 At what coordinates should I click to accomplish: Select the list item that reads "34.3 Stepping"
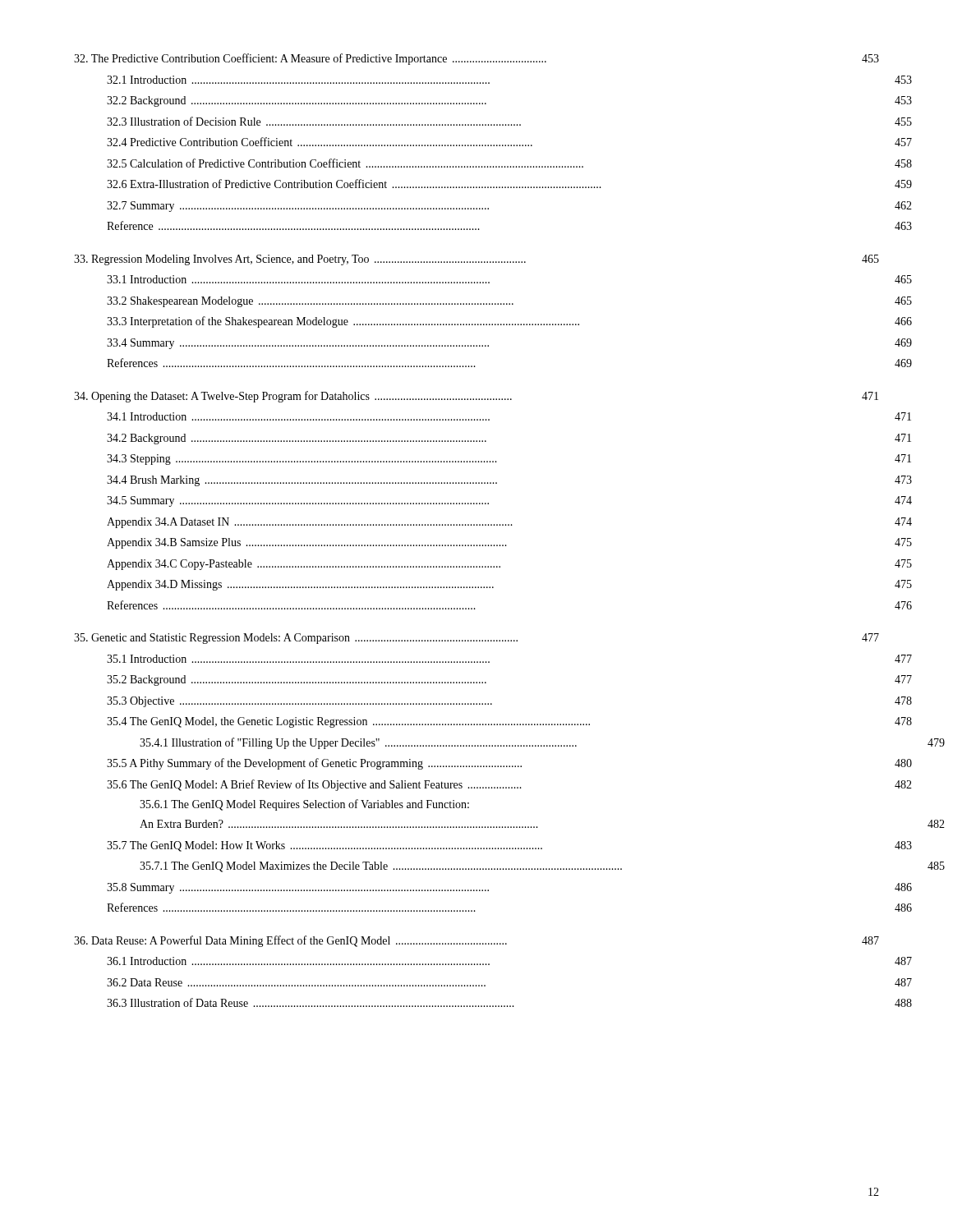(169, 460)
